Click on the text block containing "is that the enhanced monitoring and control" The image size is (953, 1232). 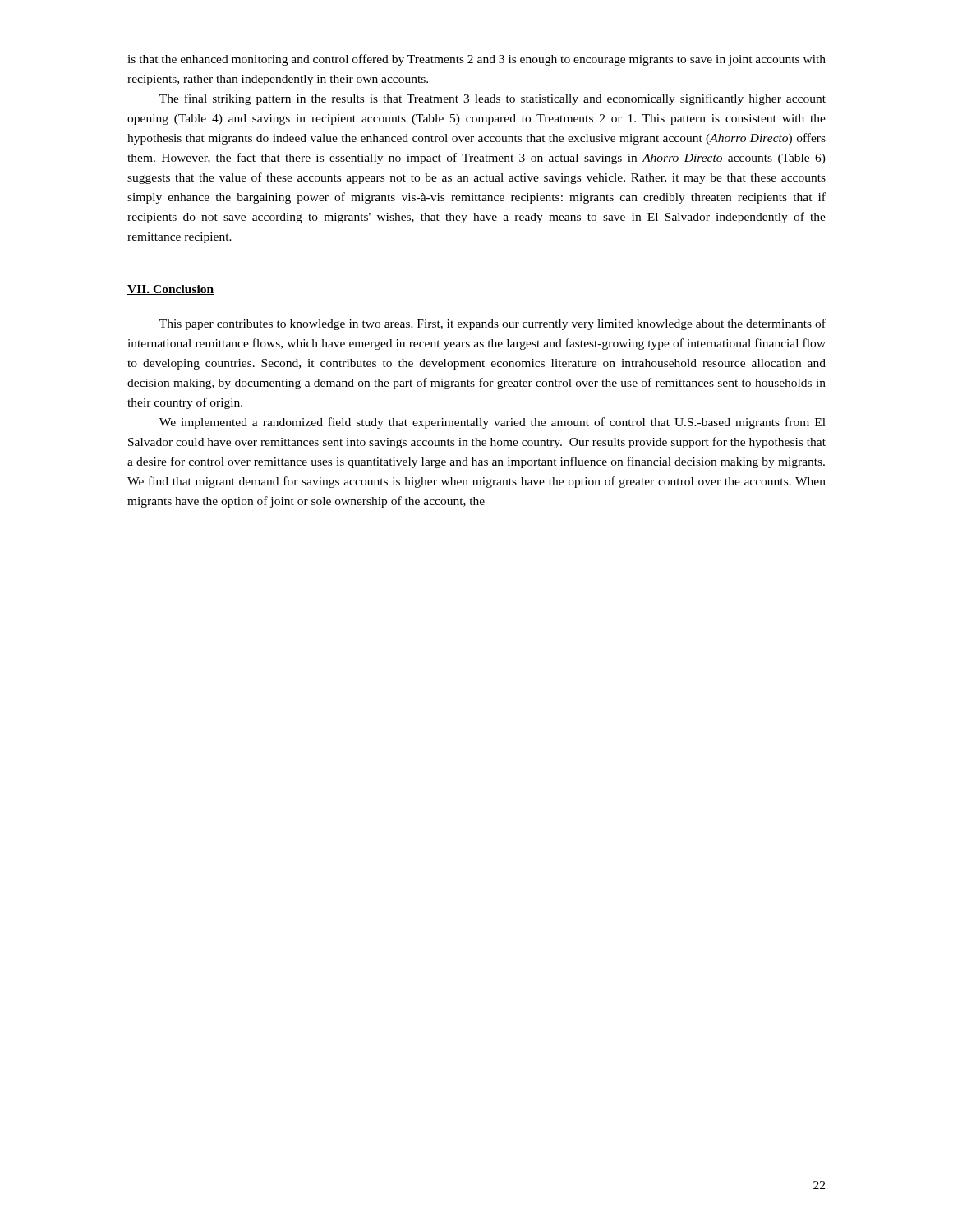[476, 148]
